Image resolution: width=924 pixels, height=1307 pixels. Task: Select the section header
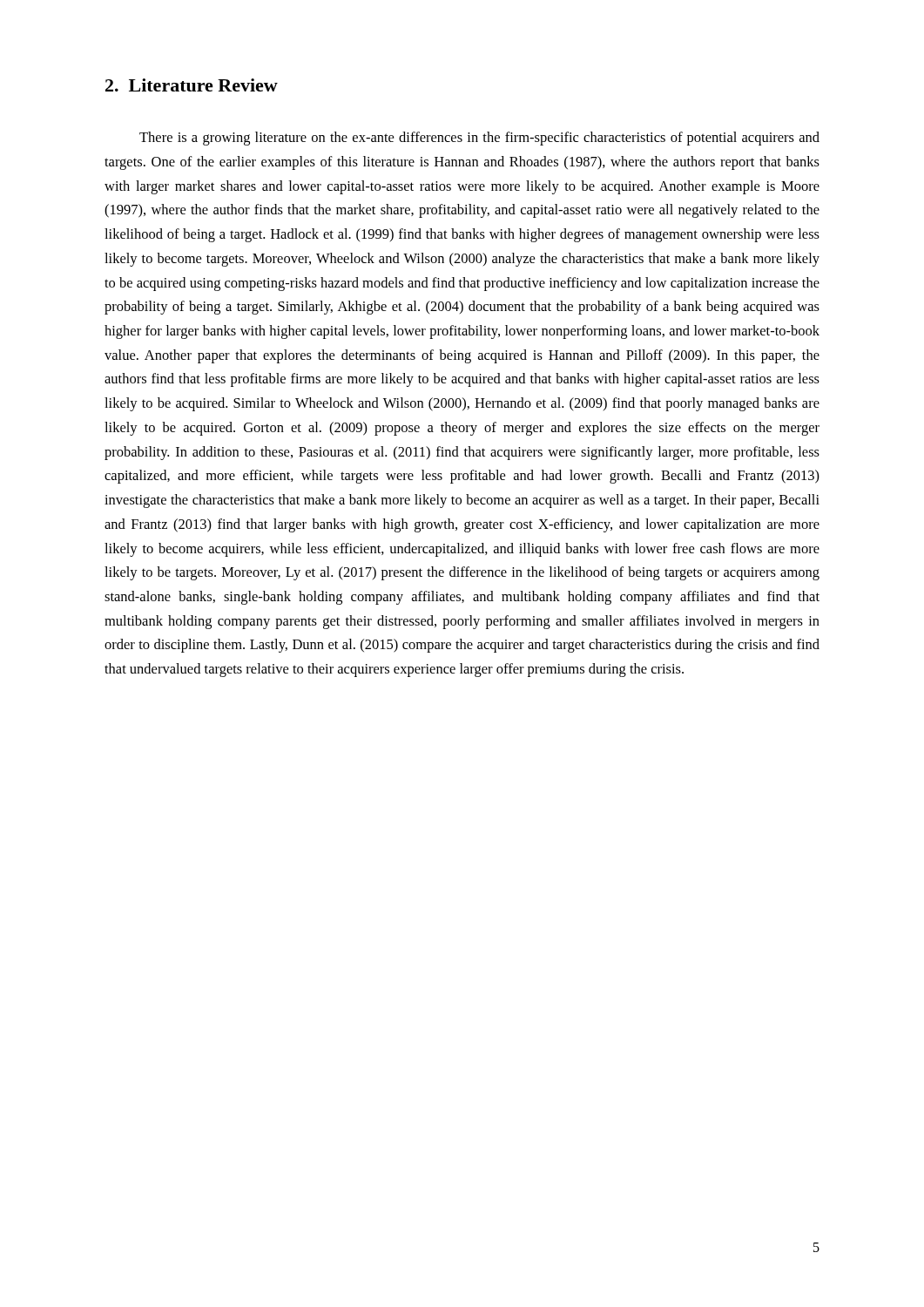click(x=191, y=85)
